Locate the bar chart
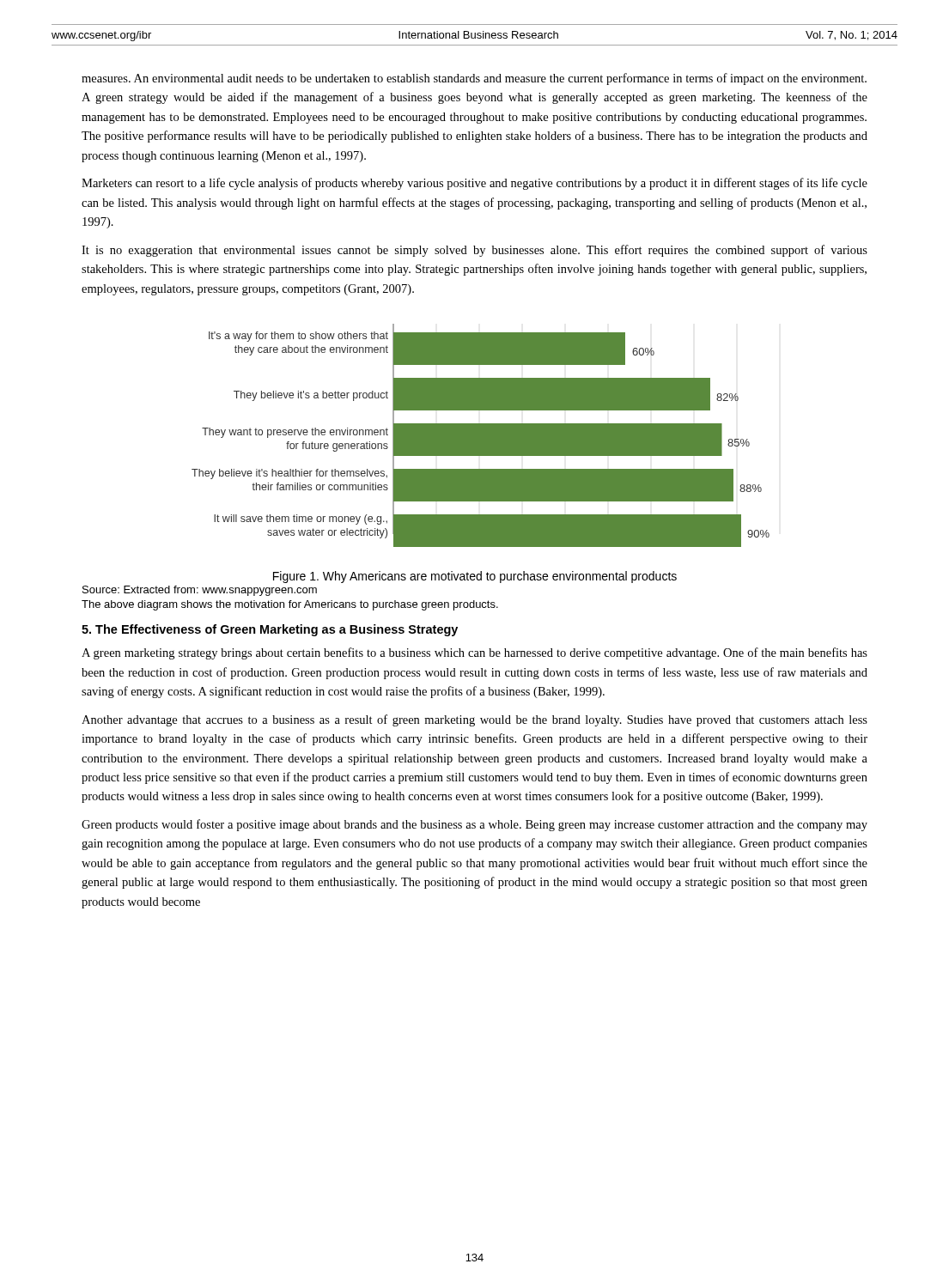 [474, 440]
